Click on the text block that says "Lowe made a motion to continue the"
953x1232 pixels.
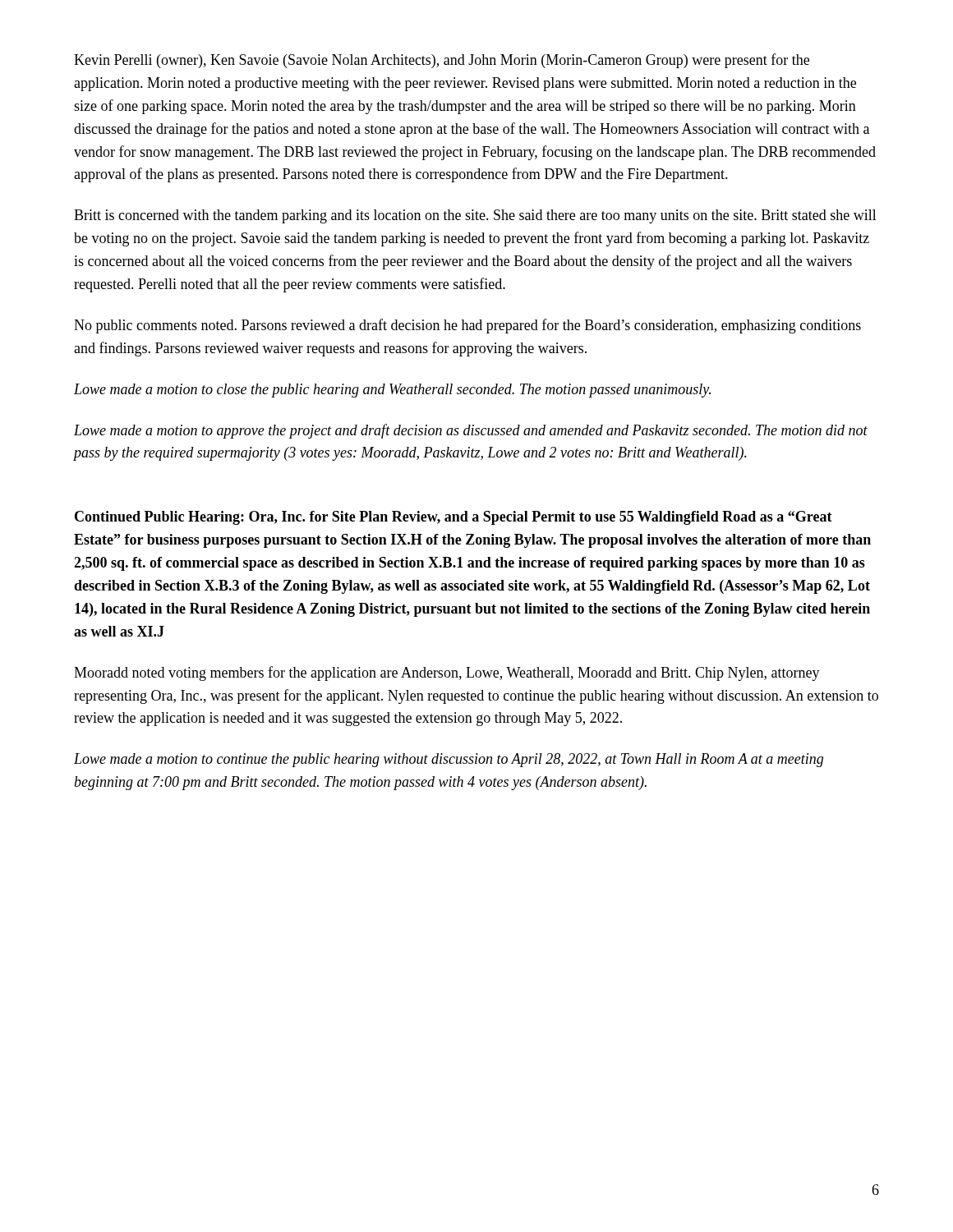tap(449, 771)
